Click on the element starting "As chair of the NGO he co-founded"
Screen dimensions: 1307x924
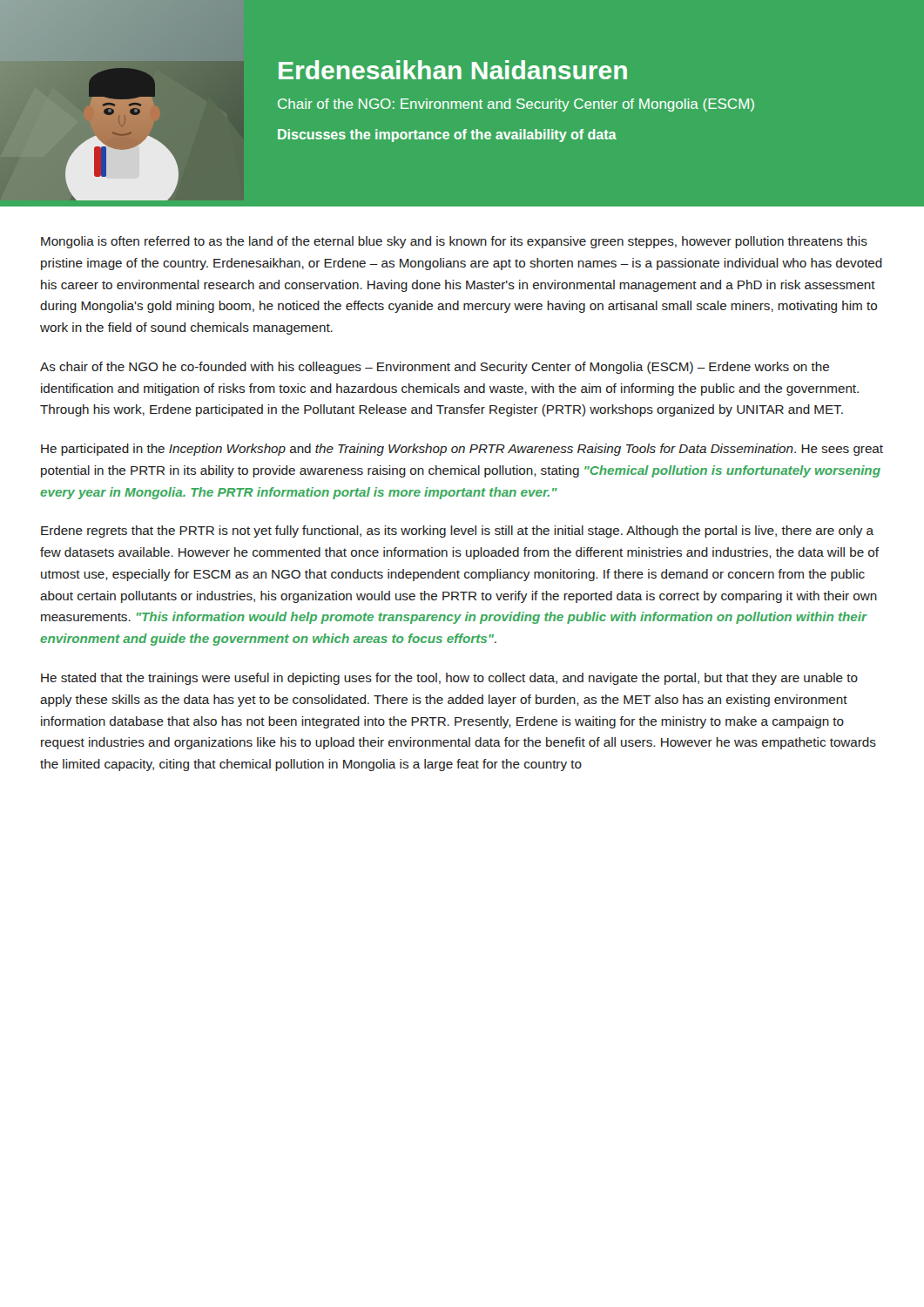pos(450,388)
